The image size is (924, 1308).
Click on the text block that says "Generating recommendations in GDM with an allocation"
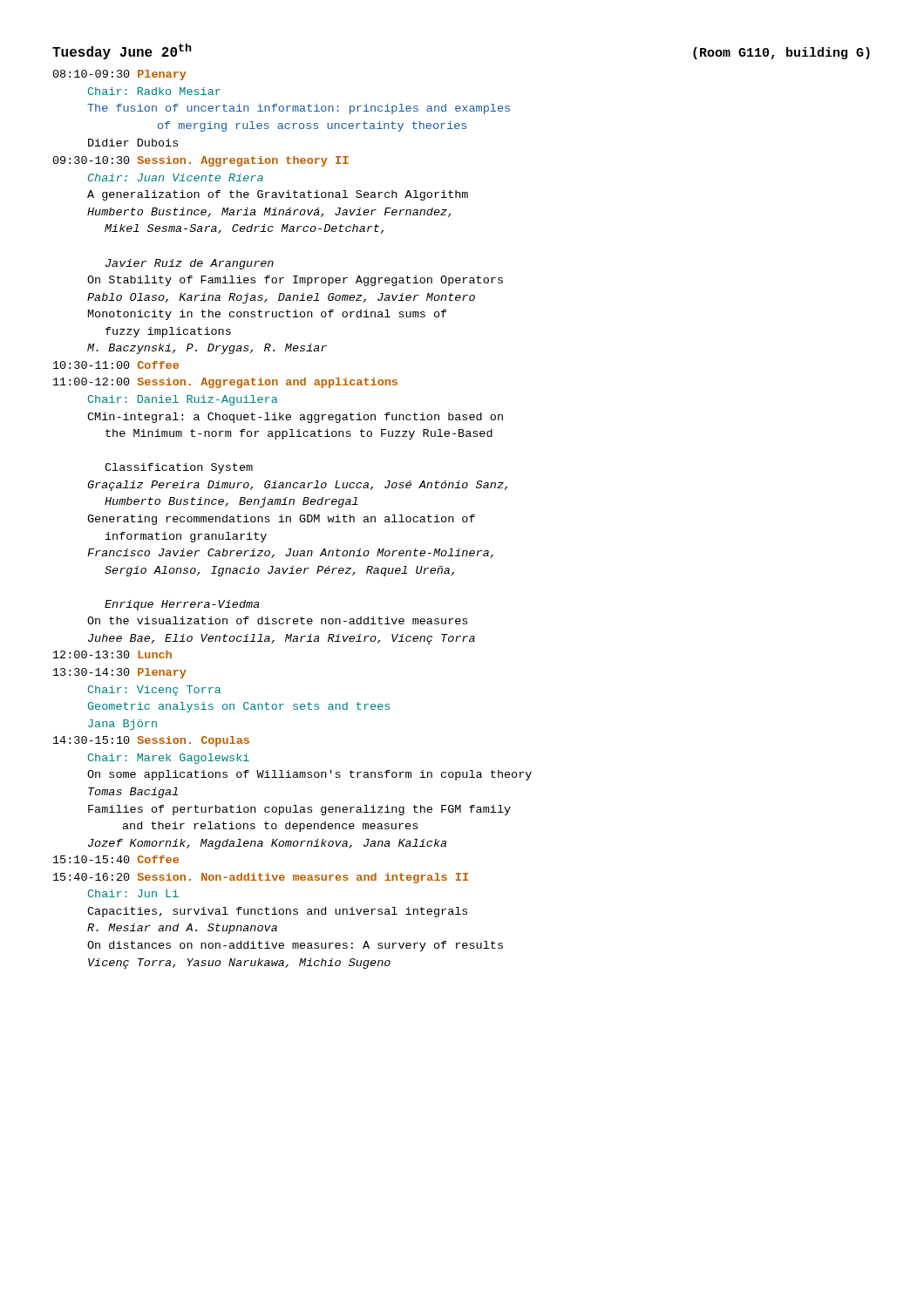coord(479,529)
